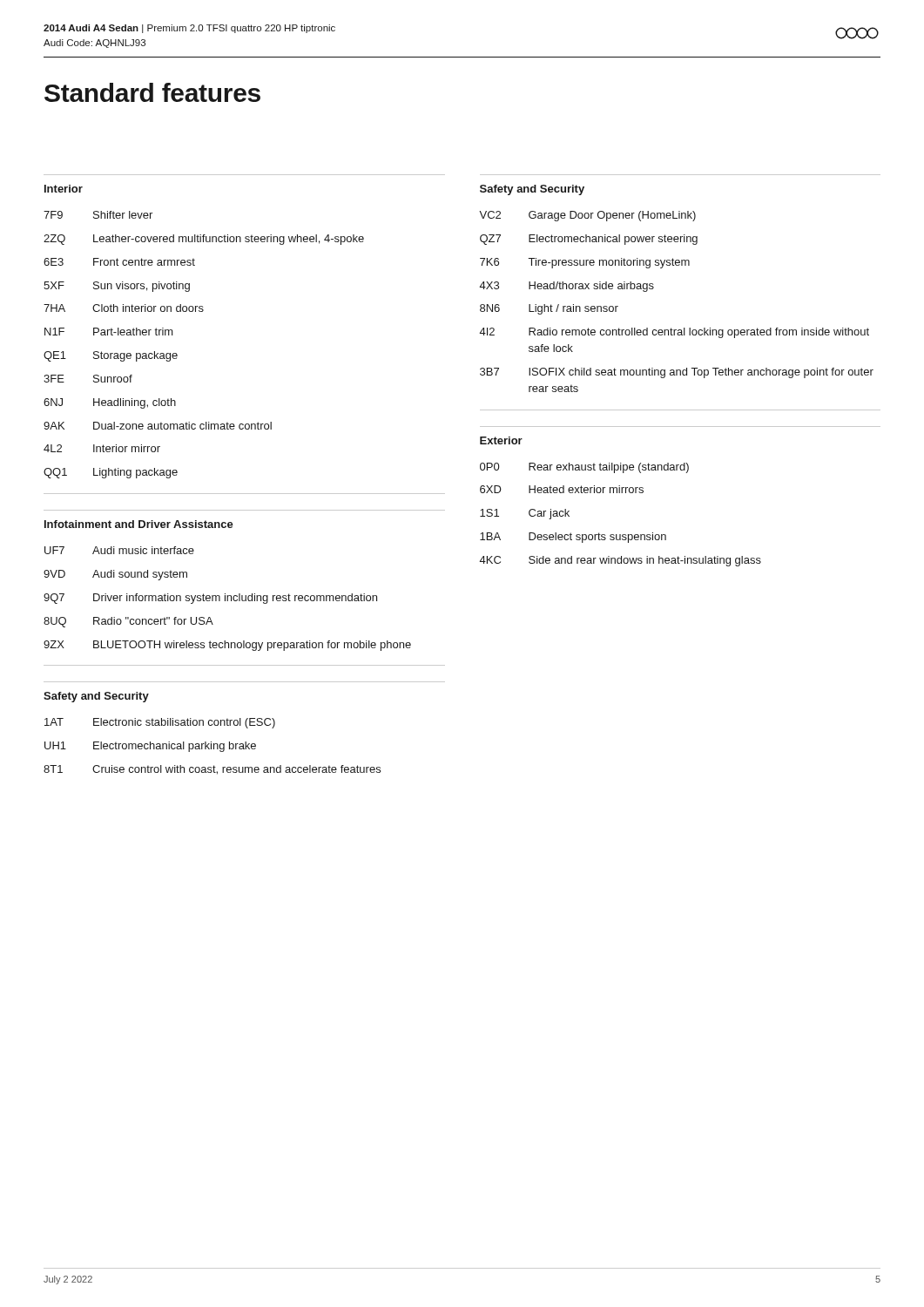Find the table that mentions "BLUETOOTH wireless technology preparation"
Screen dimensions: 1307x924
[x=244, y=598]
